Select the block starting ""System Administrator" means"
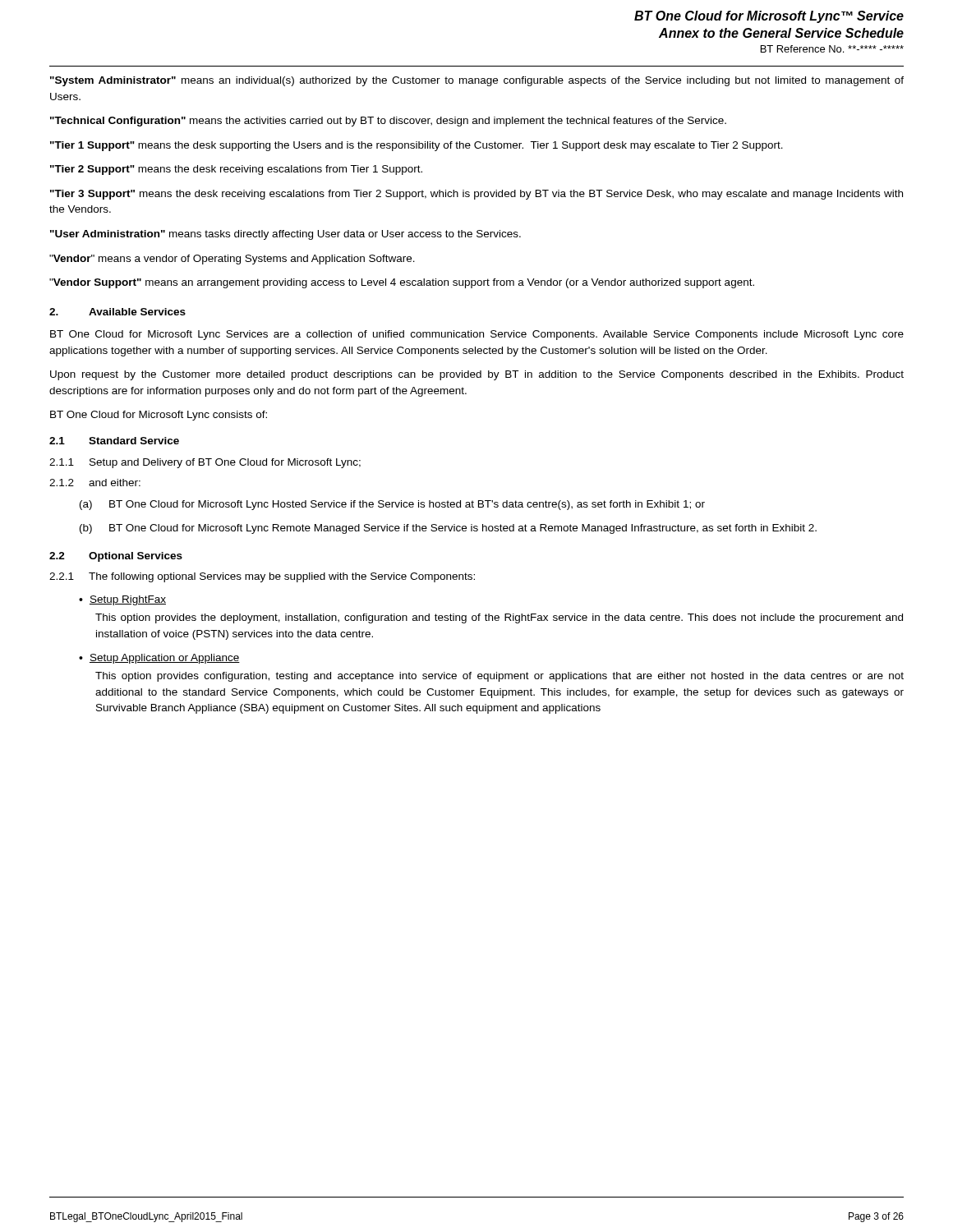 coord(476,88)
